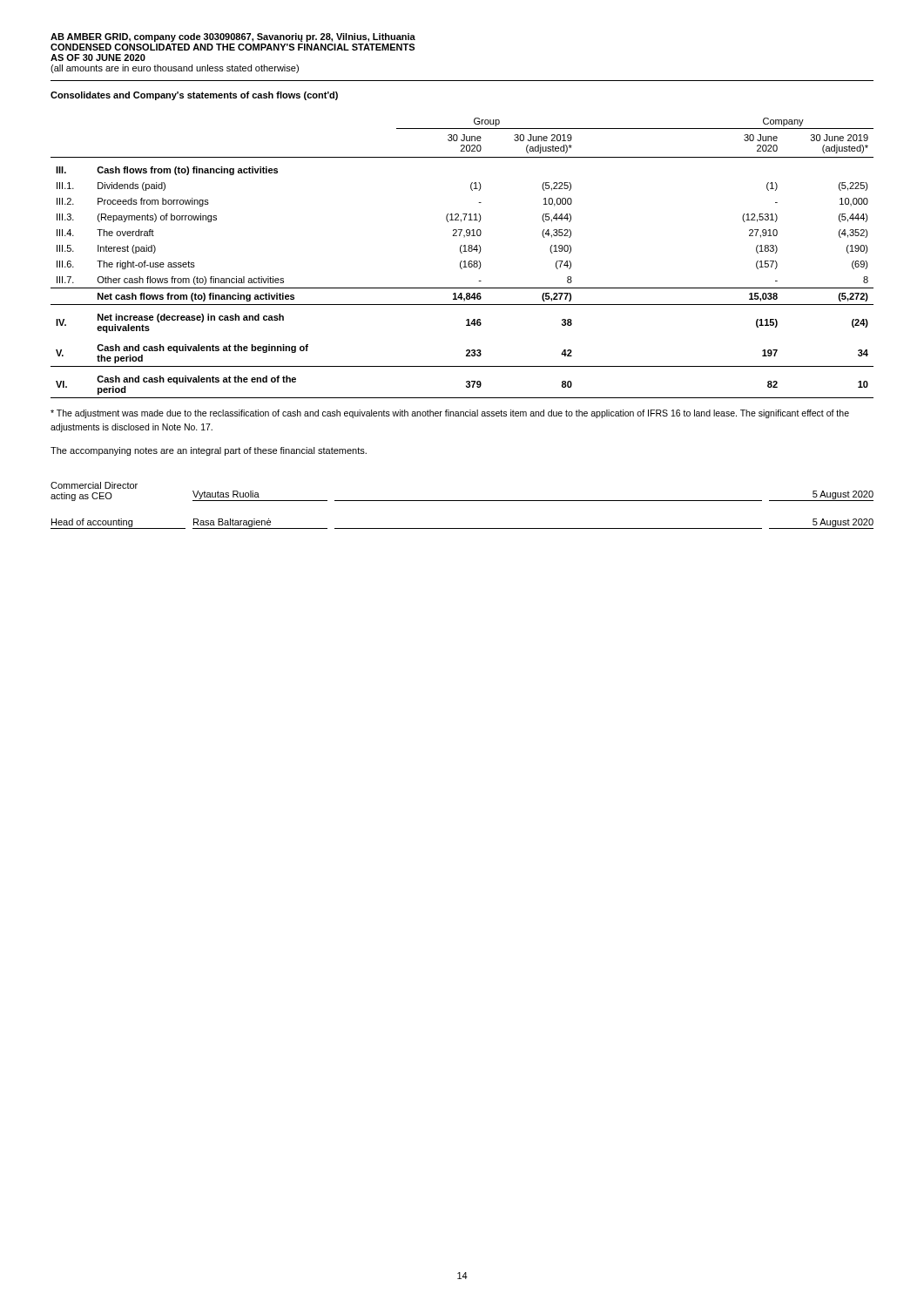
Task: Find a section header
Action: (x=194, y=95)
